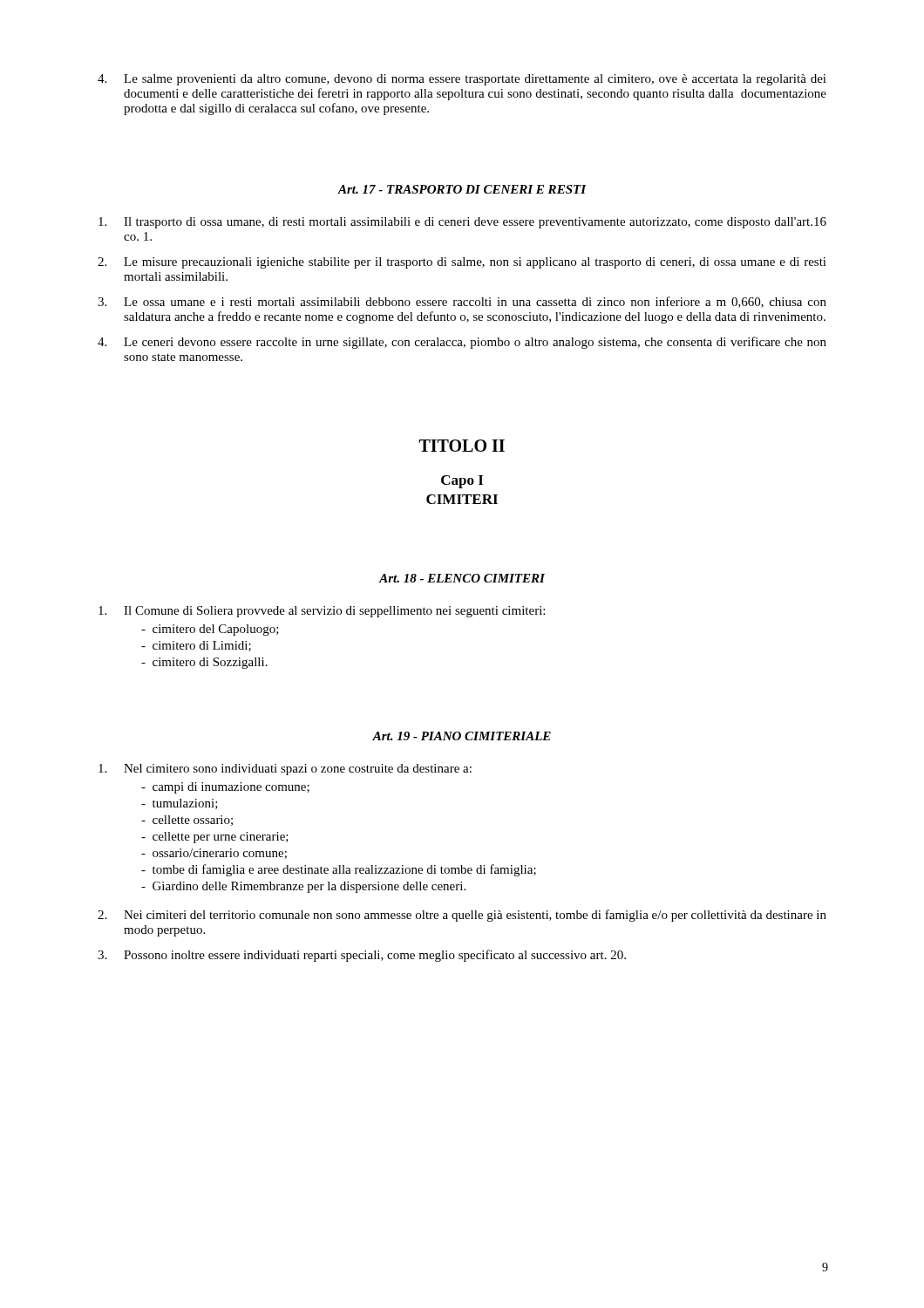Find the list item that says "4. Le salme provenienti da"
This screenshot has height=1308, width=924.
[x=462, y=94]
